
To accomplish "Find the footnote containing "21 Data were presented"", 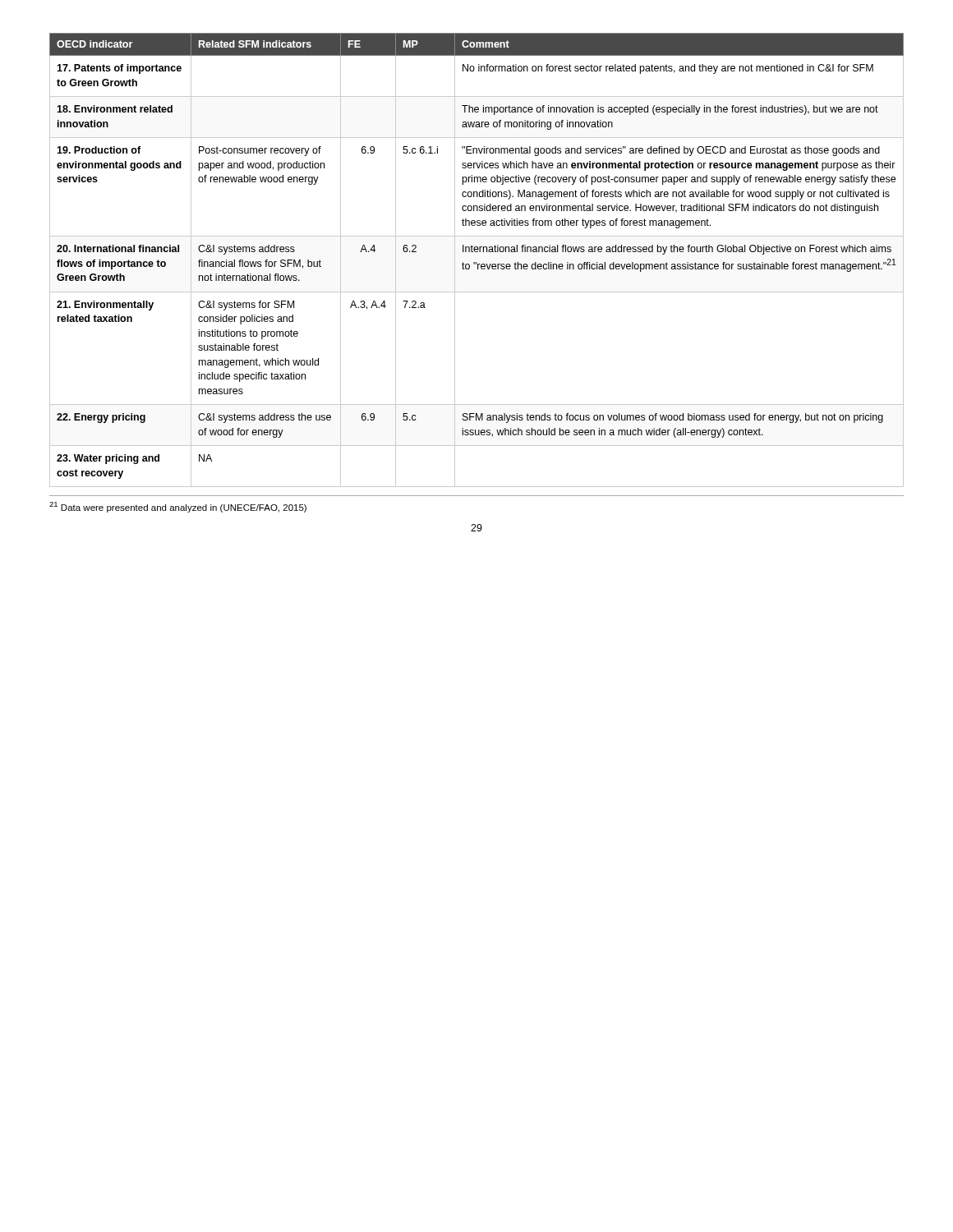I will coord(178,506).
